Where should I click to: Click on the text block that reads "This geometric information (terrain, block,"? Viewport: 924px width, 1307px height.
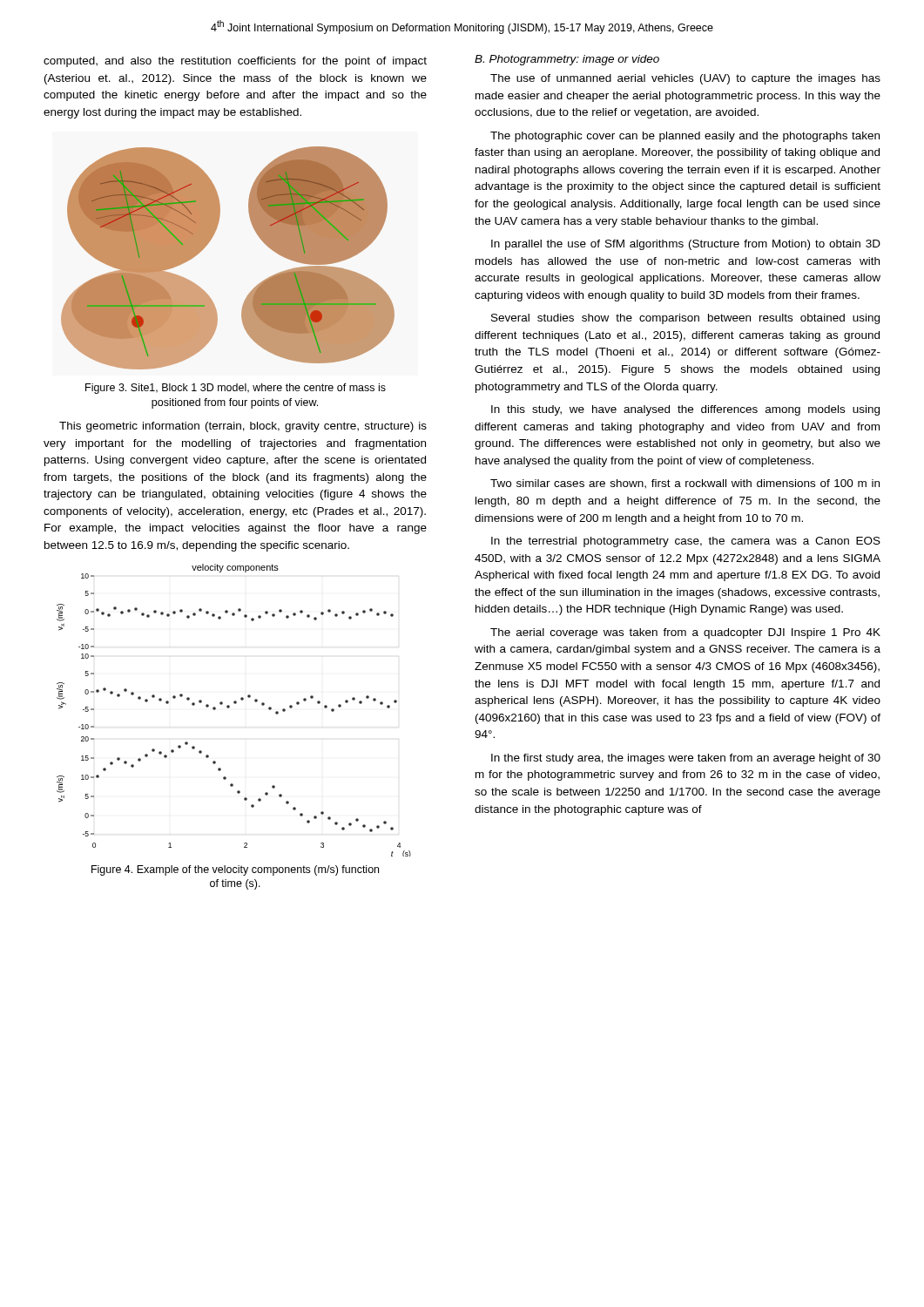point(235,486)
